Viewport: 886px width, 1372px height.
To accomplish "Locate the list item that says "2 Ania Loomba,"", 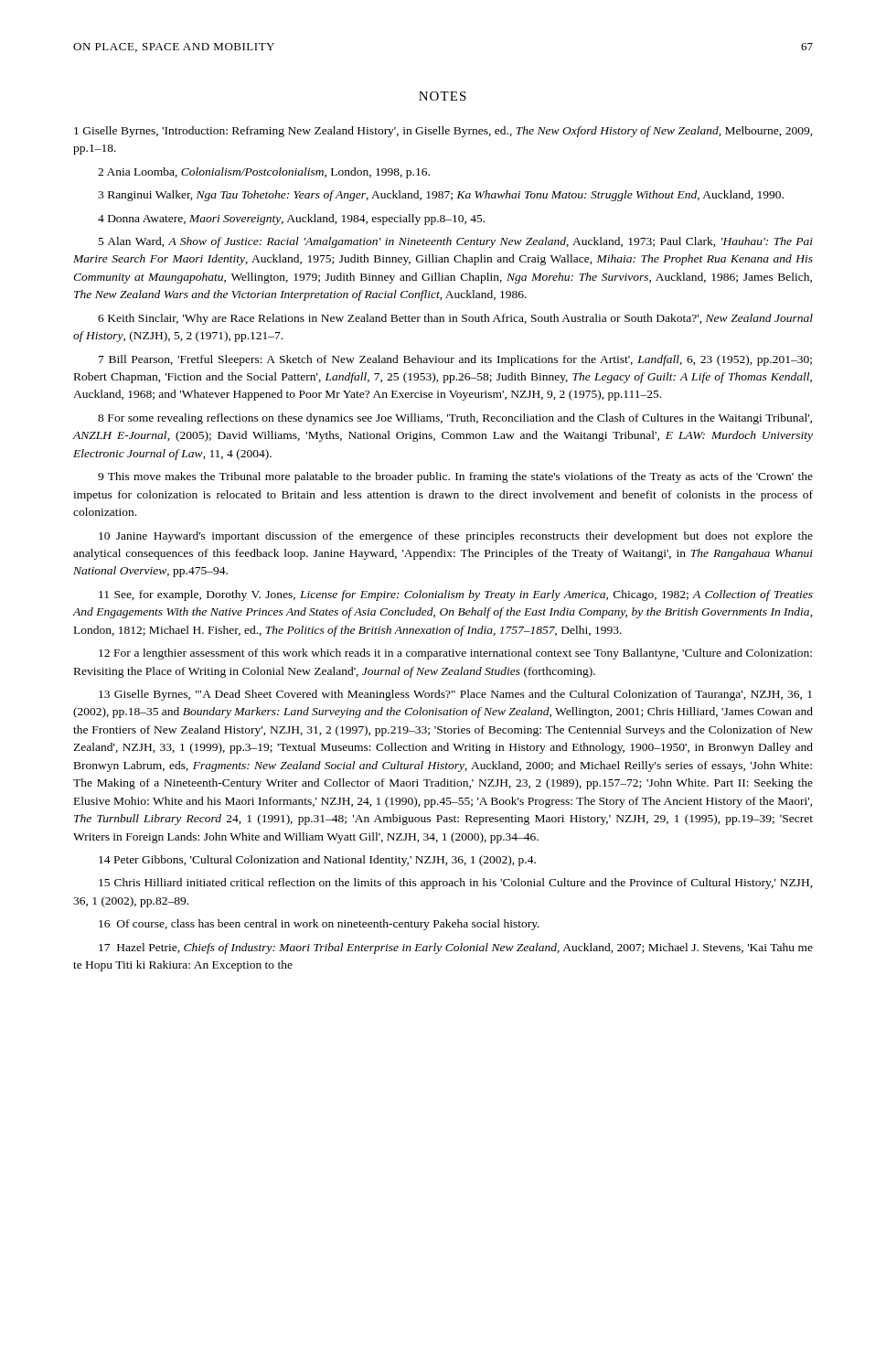I will [x=264, y=173].
